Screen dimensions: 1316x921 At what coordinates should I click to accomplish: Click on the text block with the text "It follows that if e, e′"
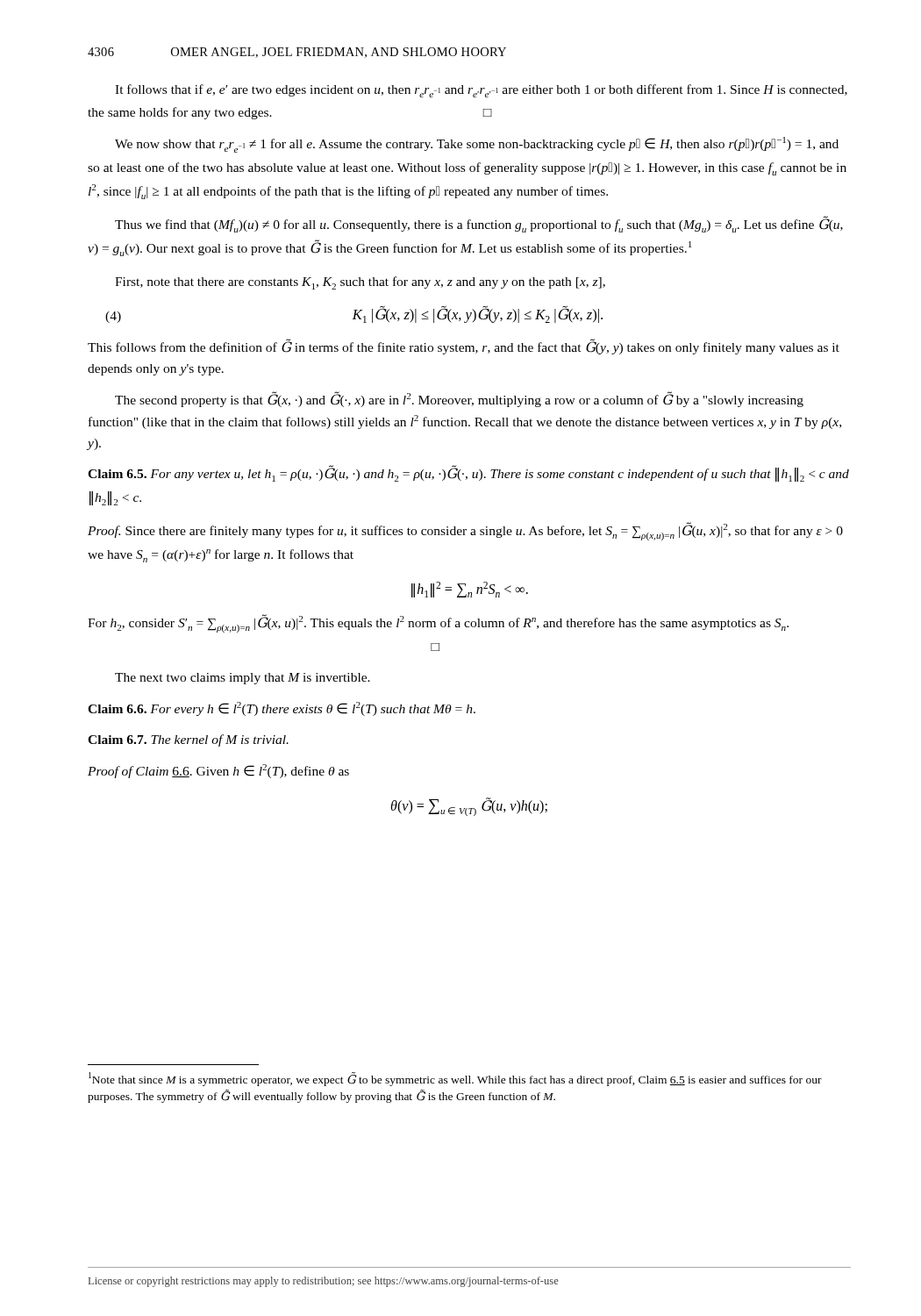469,101
